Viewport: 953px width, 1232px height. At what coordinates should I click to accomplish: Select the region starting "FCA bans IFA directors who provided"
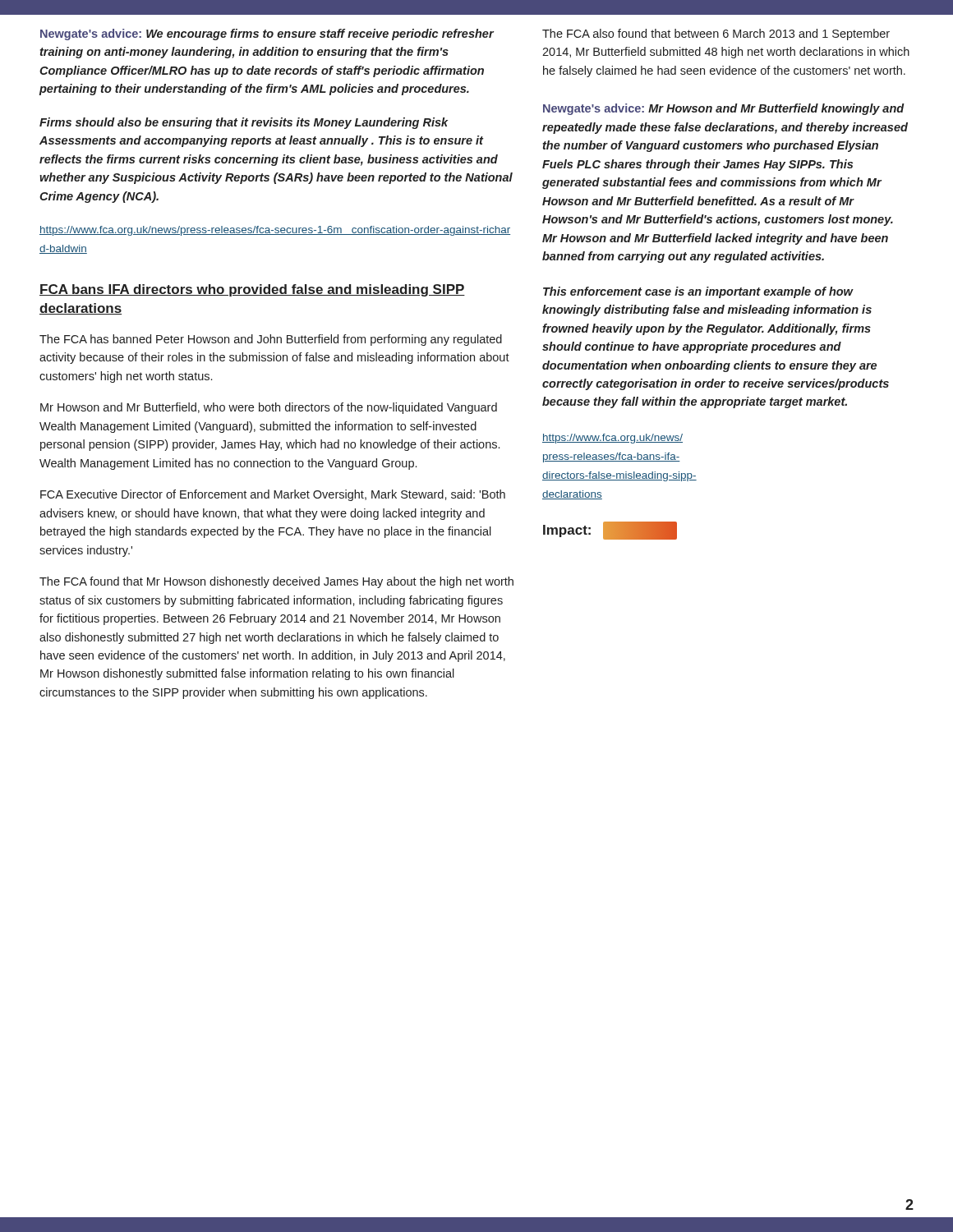coord(252,299)
